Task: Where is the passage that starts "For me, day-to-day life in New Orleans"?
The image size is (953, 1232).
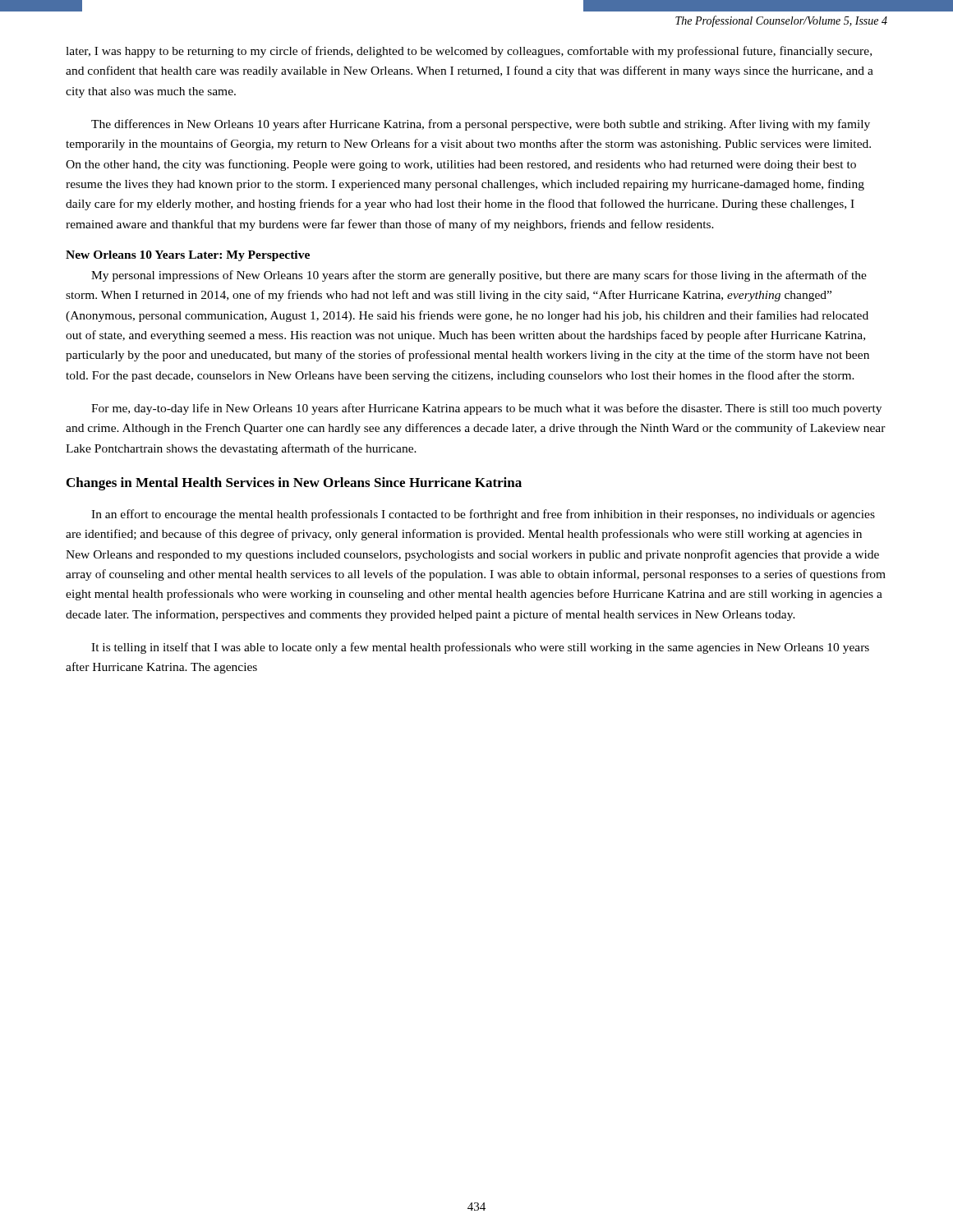Action: tap(475, 428)
